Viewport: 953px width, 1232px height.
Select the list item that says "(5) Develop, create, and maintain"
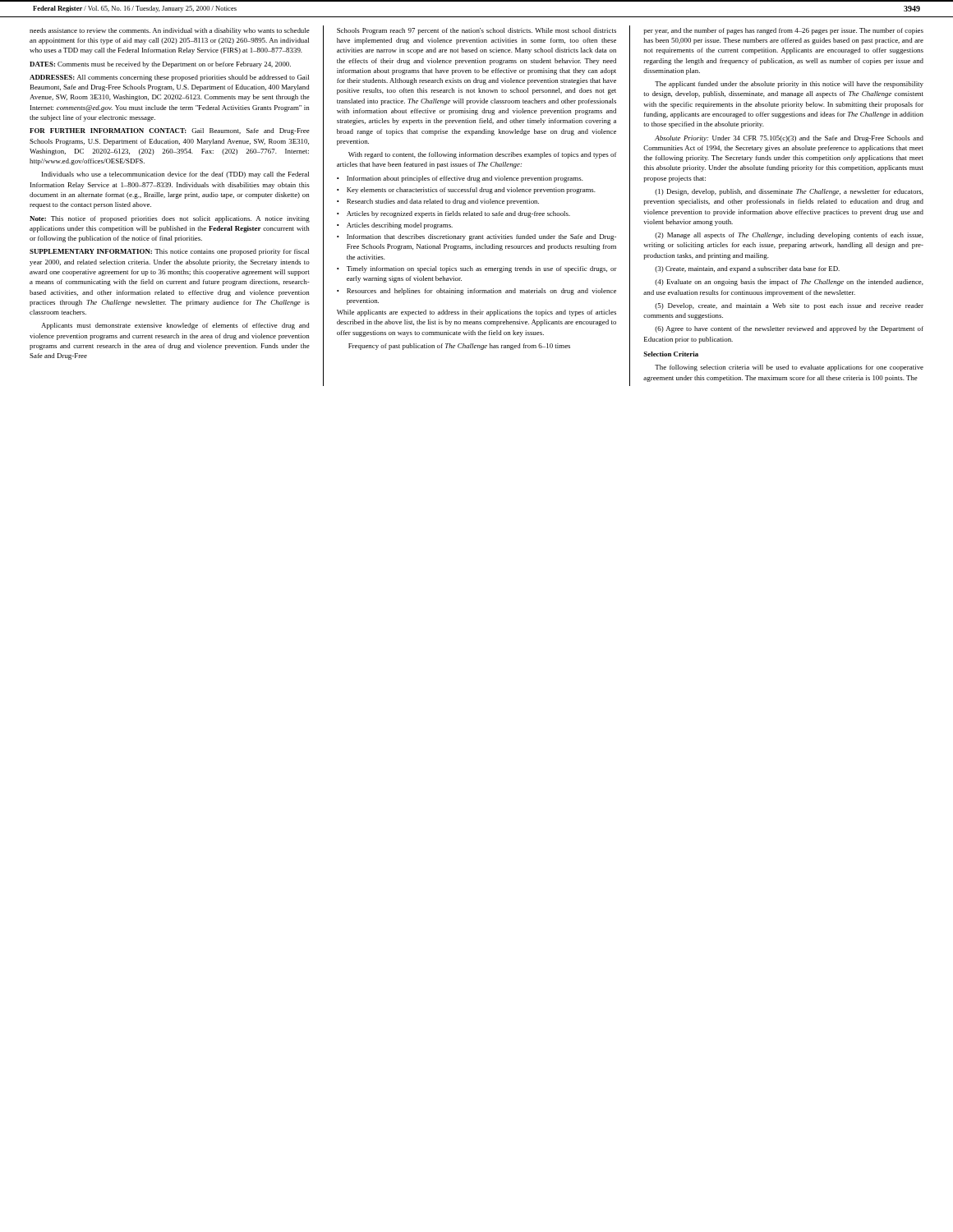(784, 311)
